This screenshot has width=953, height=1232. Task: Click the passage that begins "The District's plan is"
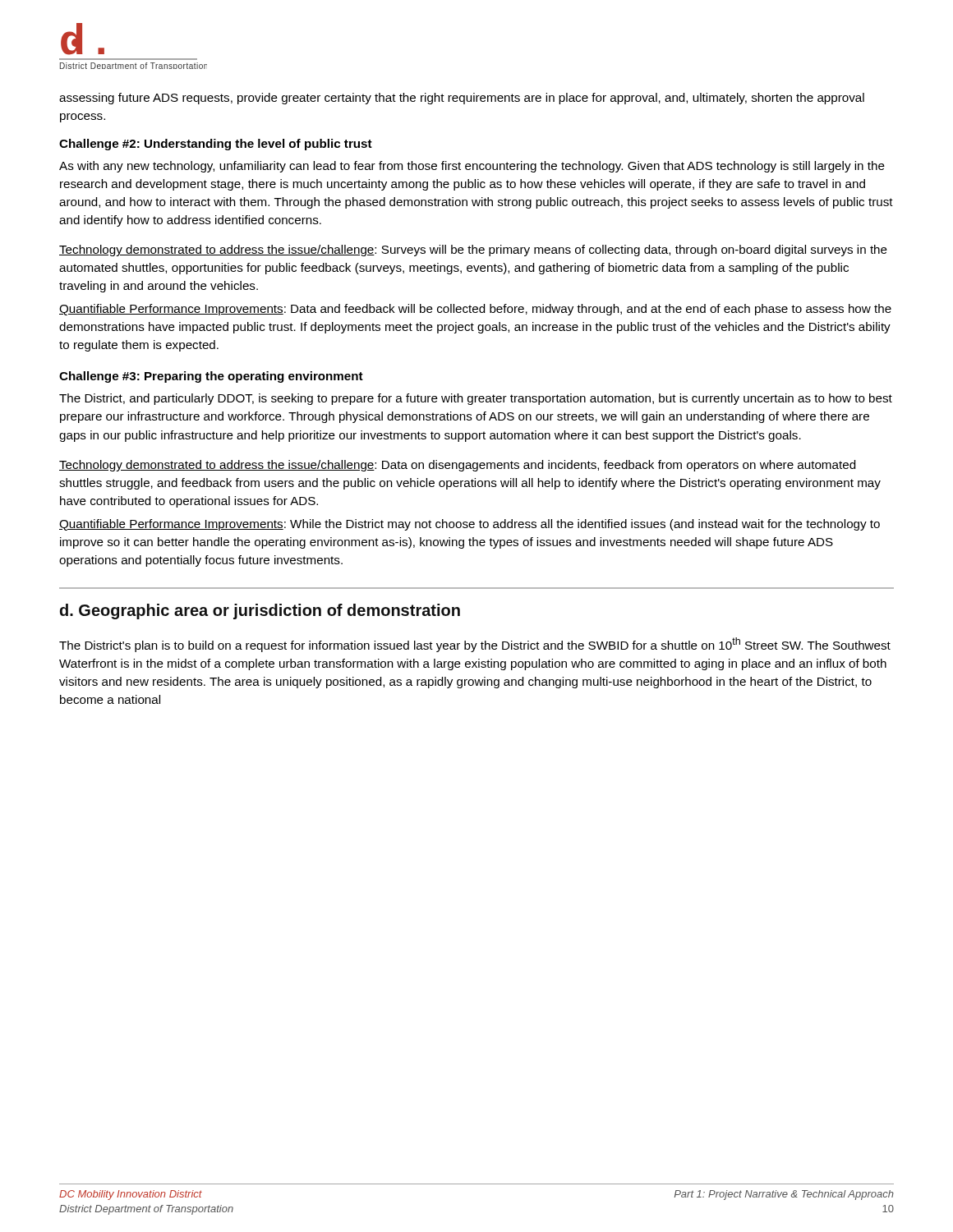475,671
